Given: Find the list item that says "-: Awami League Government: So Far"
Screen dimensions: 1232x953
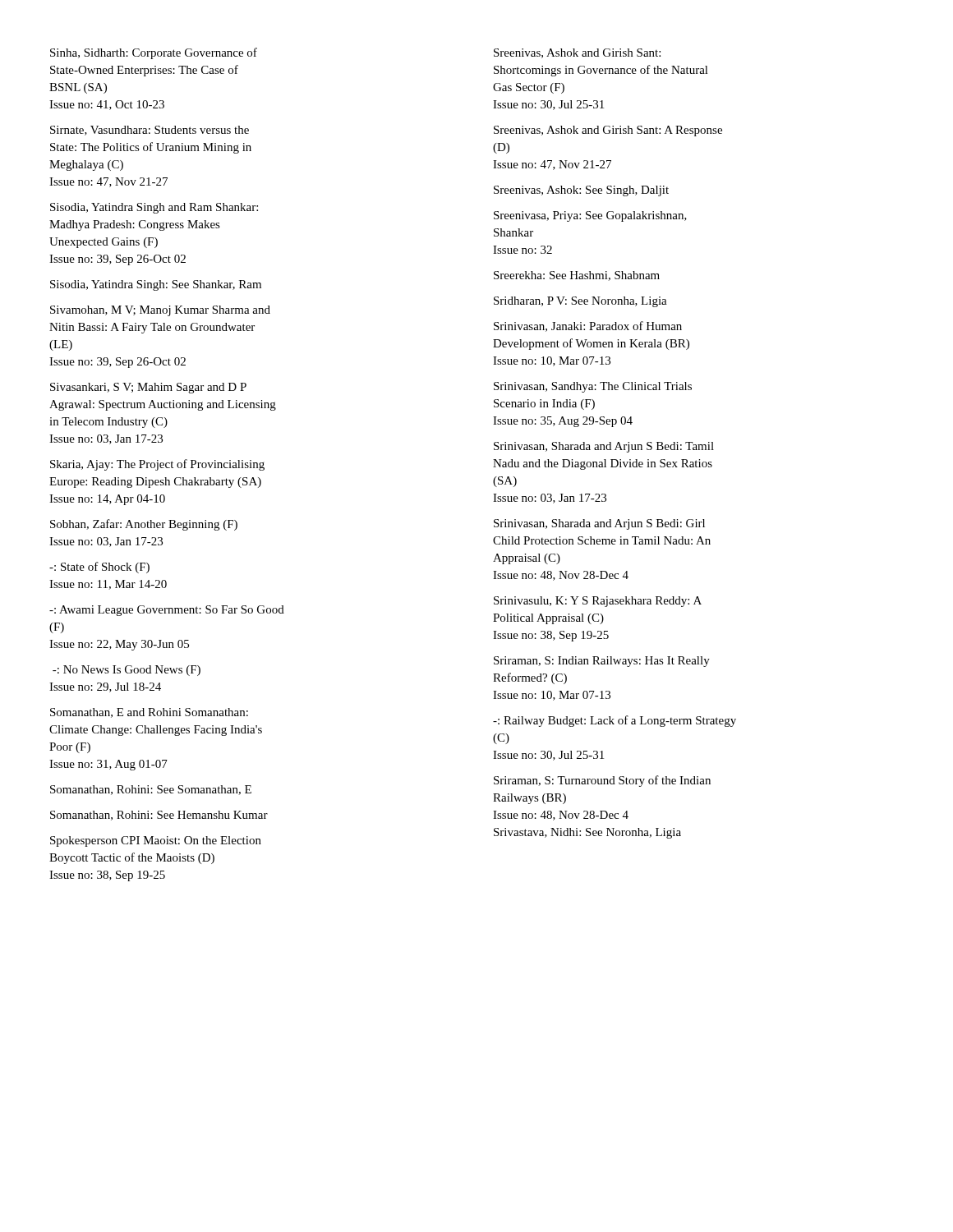Looking at the screenshot, I should [167, 611].
